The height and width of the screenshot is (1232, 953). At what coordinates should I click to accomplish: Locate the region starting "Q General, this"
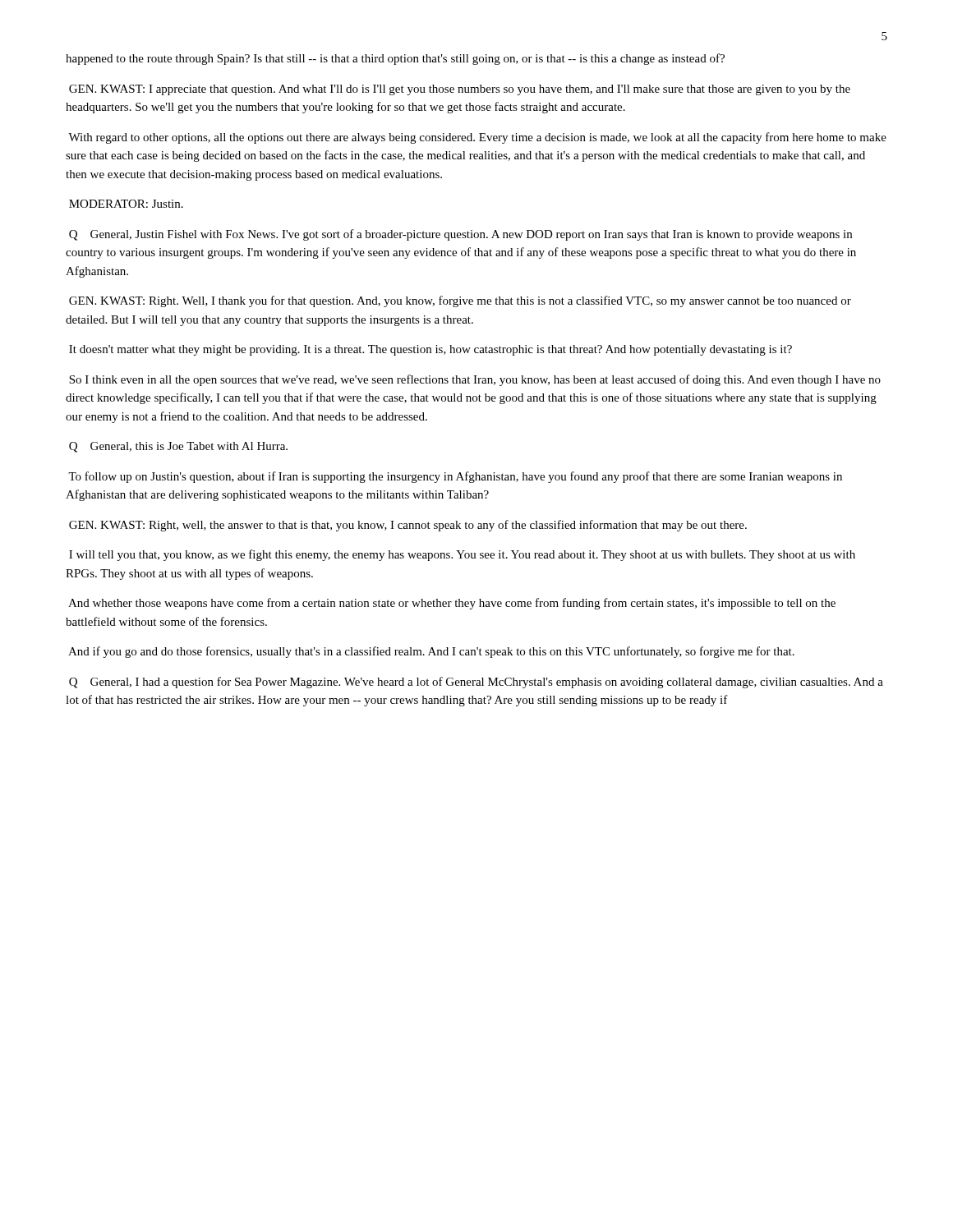[178, 447]
